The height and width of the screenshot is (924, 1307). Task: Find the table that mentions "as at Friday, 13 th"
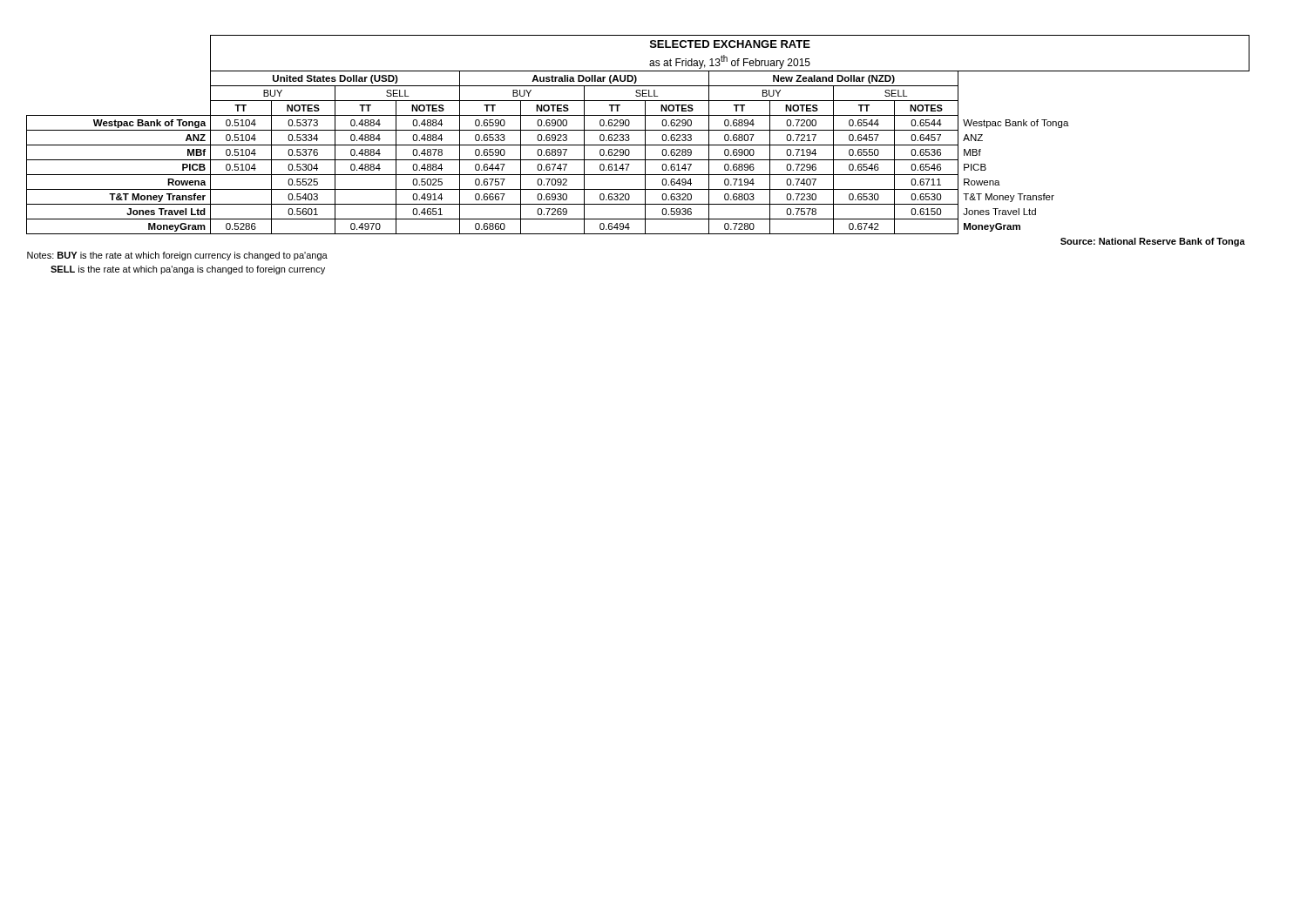[654, 155]
